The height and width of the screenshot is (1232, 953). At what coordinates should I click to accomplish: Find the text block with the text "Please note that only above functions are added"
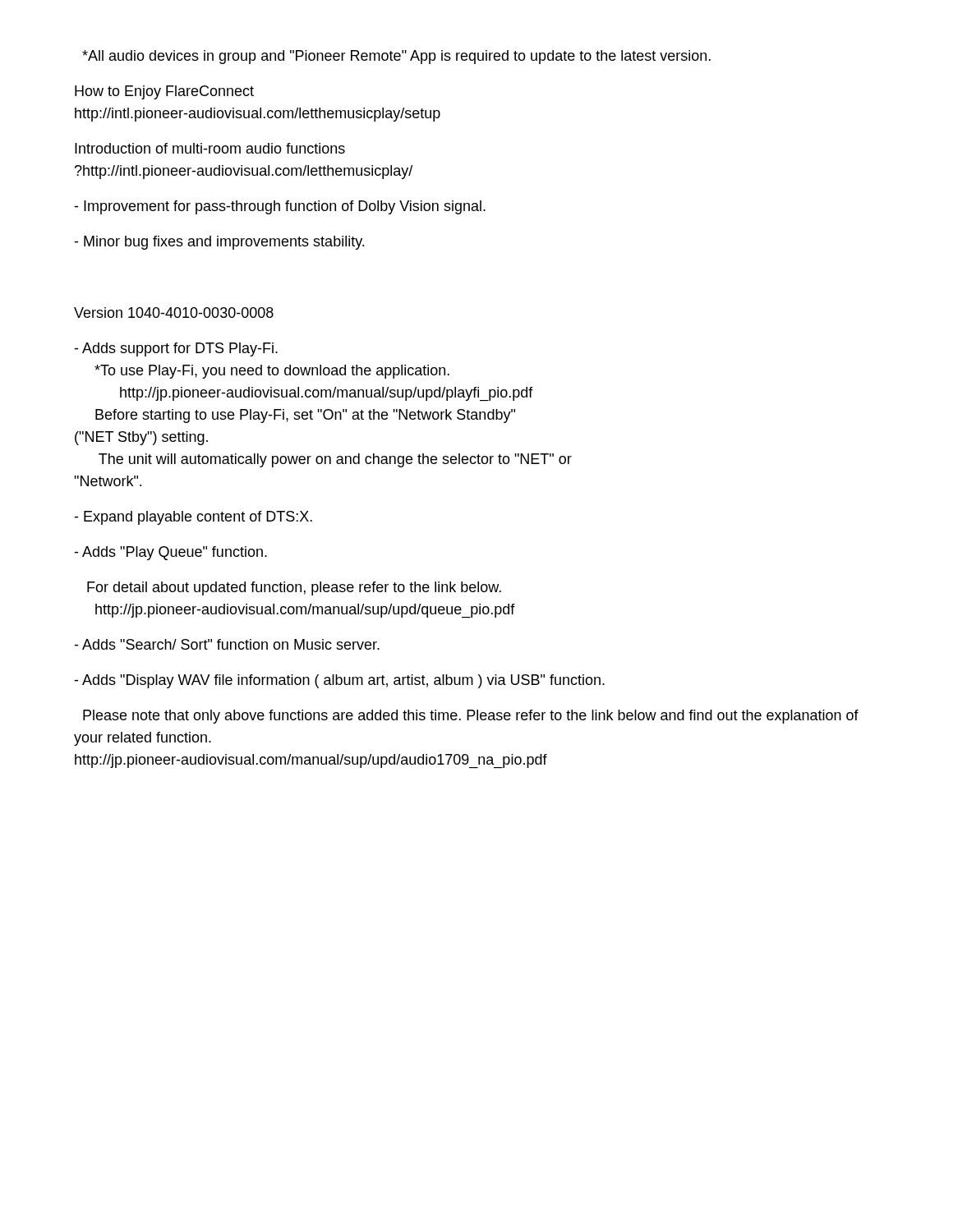click(x=471, y=717)
